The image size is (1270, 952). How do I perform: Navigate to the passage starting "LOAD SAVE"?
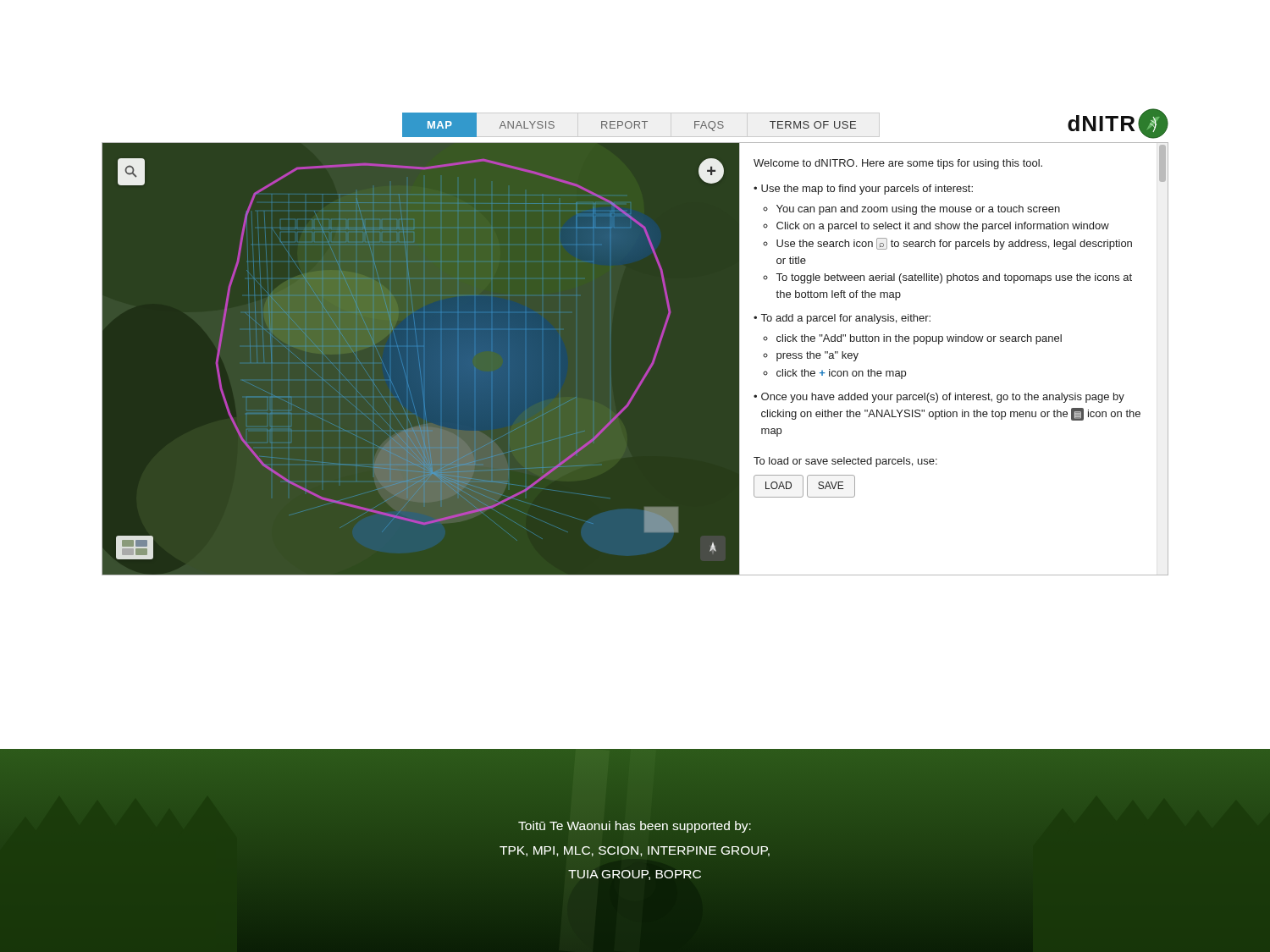804,486
